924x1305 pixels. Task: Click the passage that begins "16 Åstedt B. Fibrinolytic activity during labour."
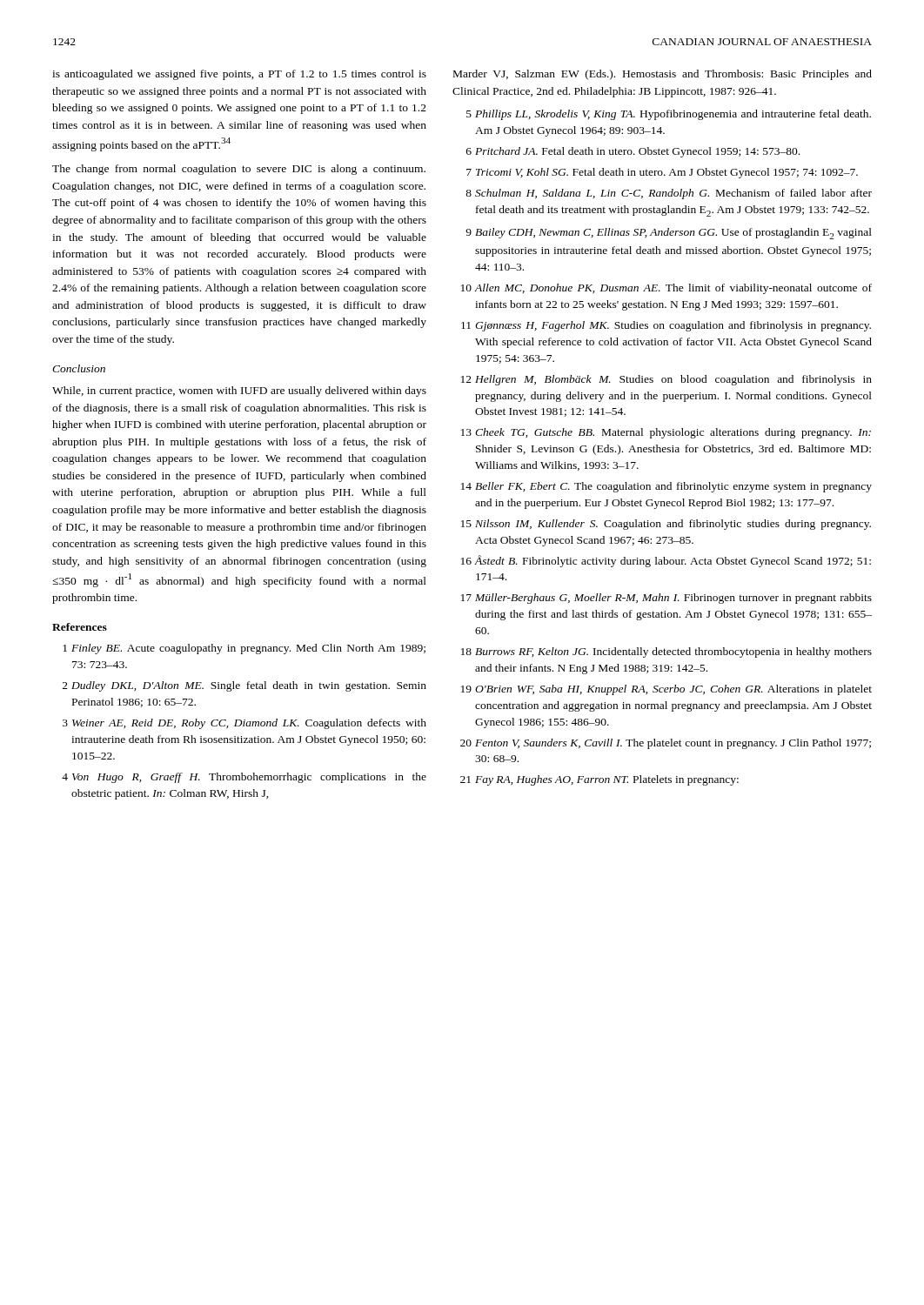(x=662, y=569)
